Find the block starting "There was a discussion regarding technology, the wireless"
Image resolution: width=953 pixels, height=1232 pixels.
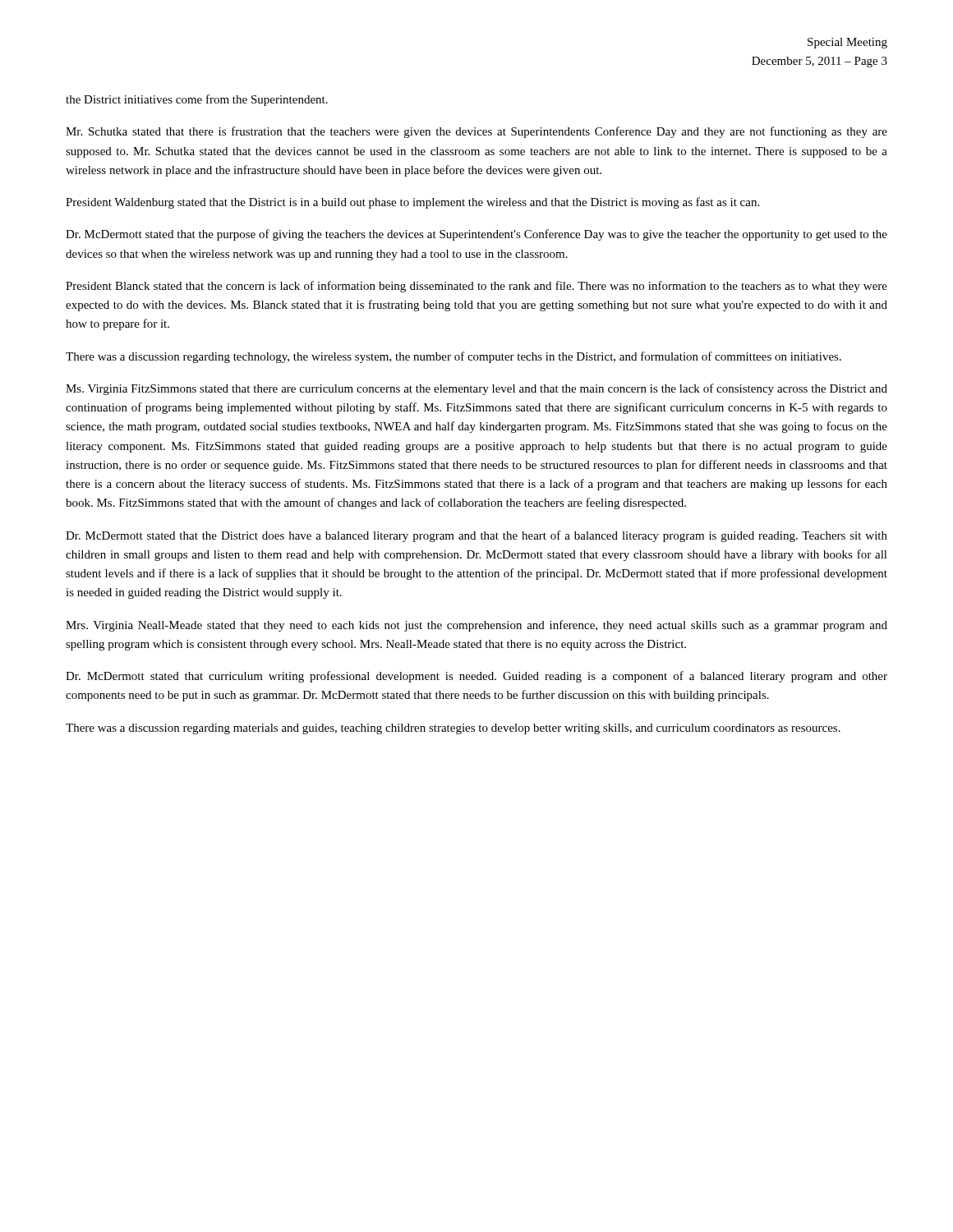(454, 356)
